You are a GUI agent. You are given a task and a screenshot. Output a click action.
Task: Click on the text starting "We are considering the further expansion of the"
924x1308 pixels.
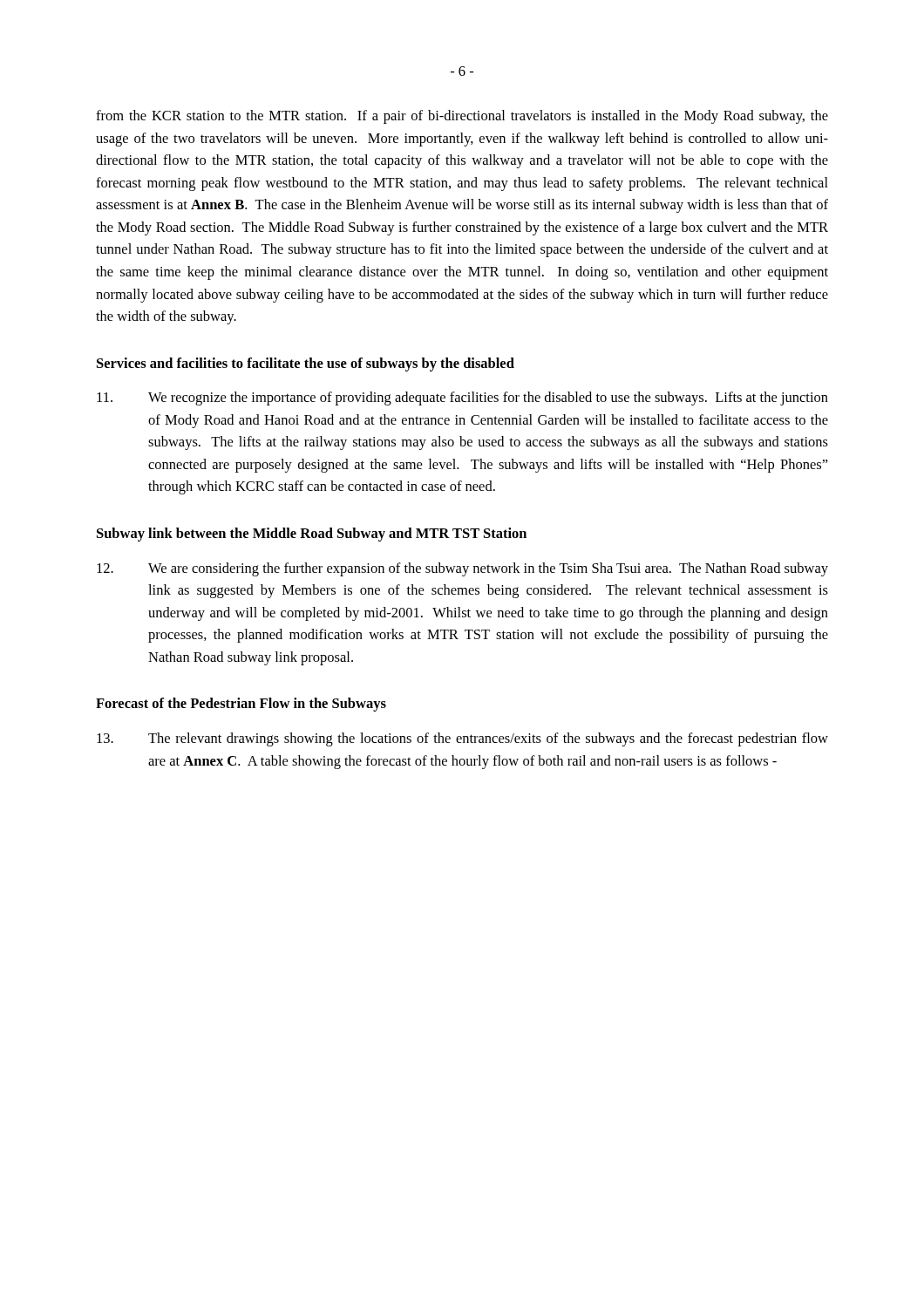pos(462,613)
